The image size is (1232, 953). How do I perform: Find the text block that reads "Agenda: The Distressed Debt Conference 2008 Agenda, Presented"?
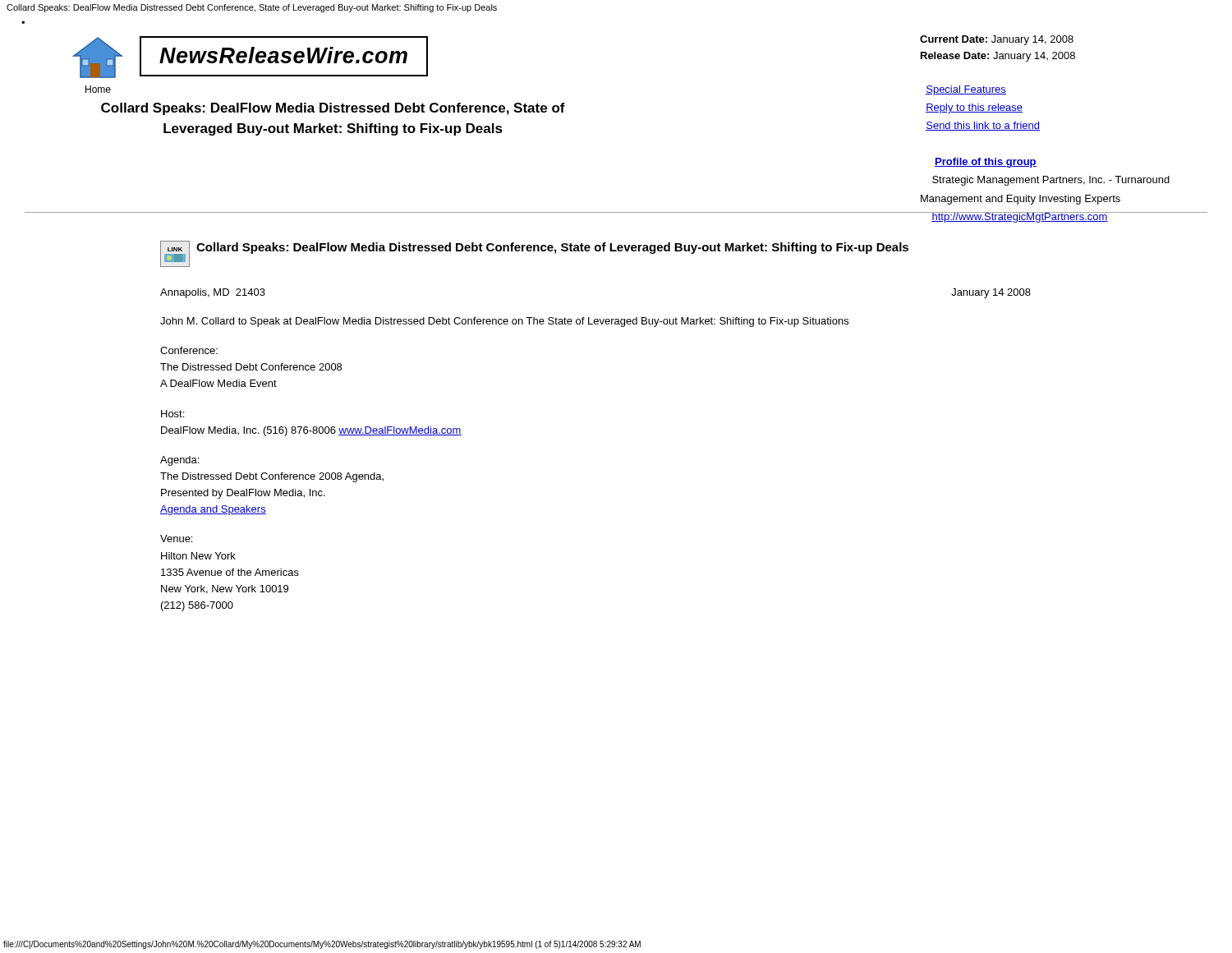[272, 484]
